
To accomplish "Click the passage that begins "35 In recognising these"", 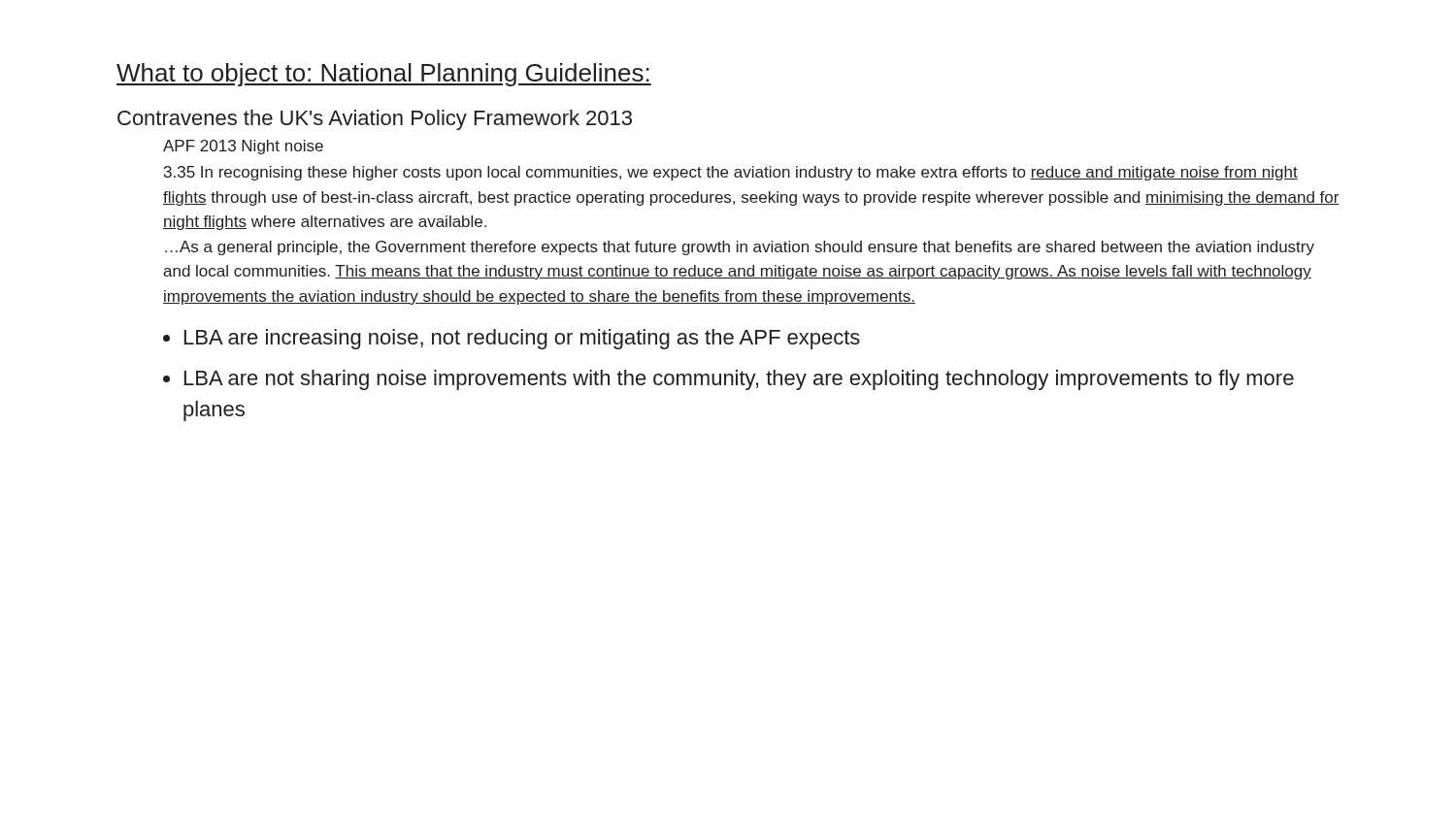I will tap(751, 234).
